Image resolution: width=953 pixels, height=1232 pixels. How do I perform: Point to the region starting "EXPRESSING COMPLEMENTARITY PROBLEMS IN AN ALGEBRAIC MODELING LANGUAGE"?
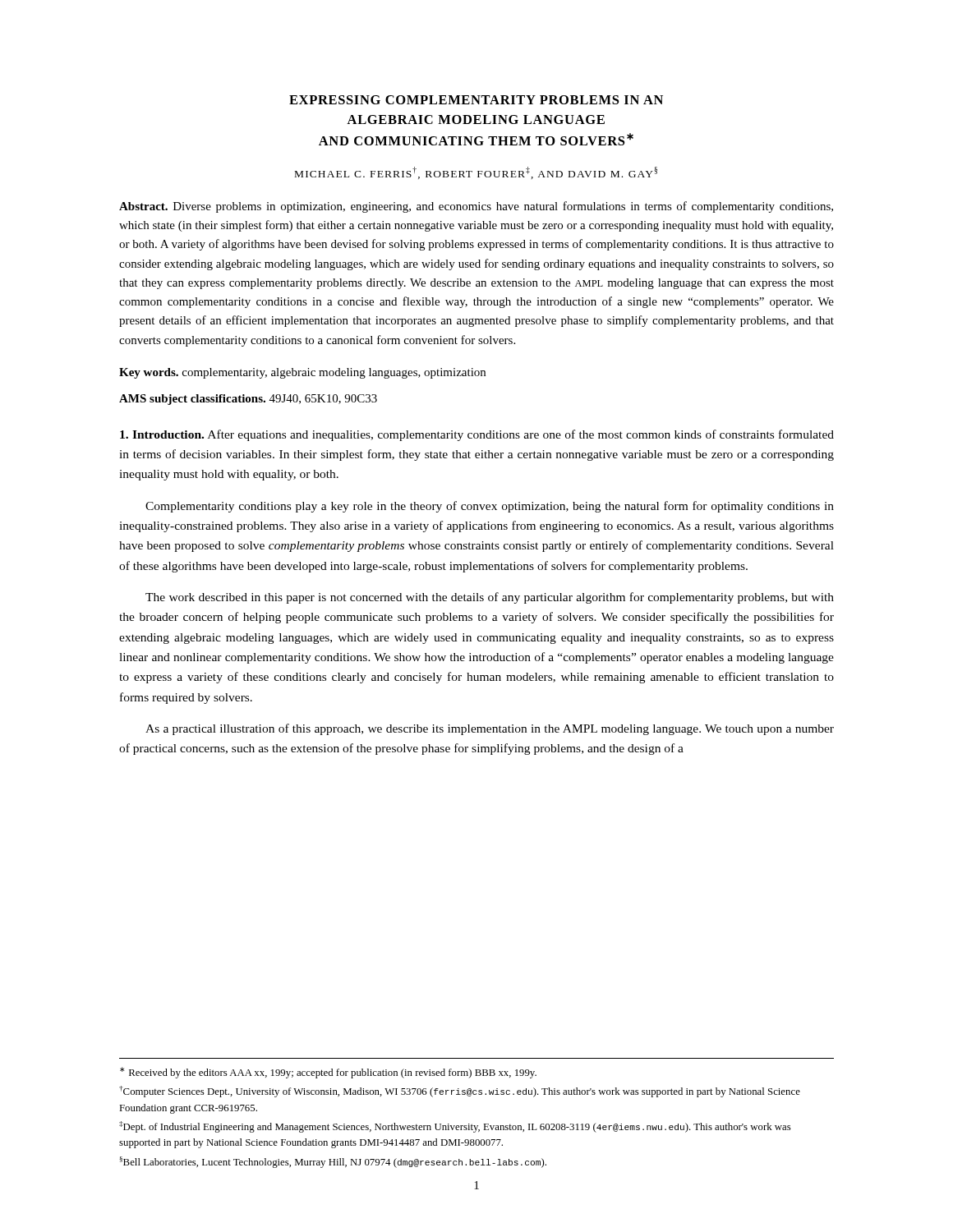point(476,120)
